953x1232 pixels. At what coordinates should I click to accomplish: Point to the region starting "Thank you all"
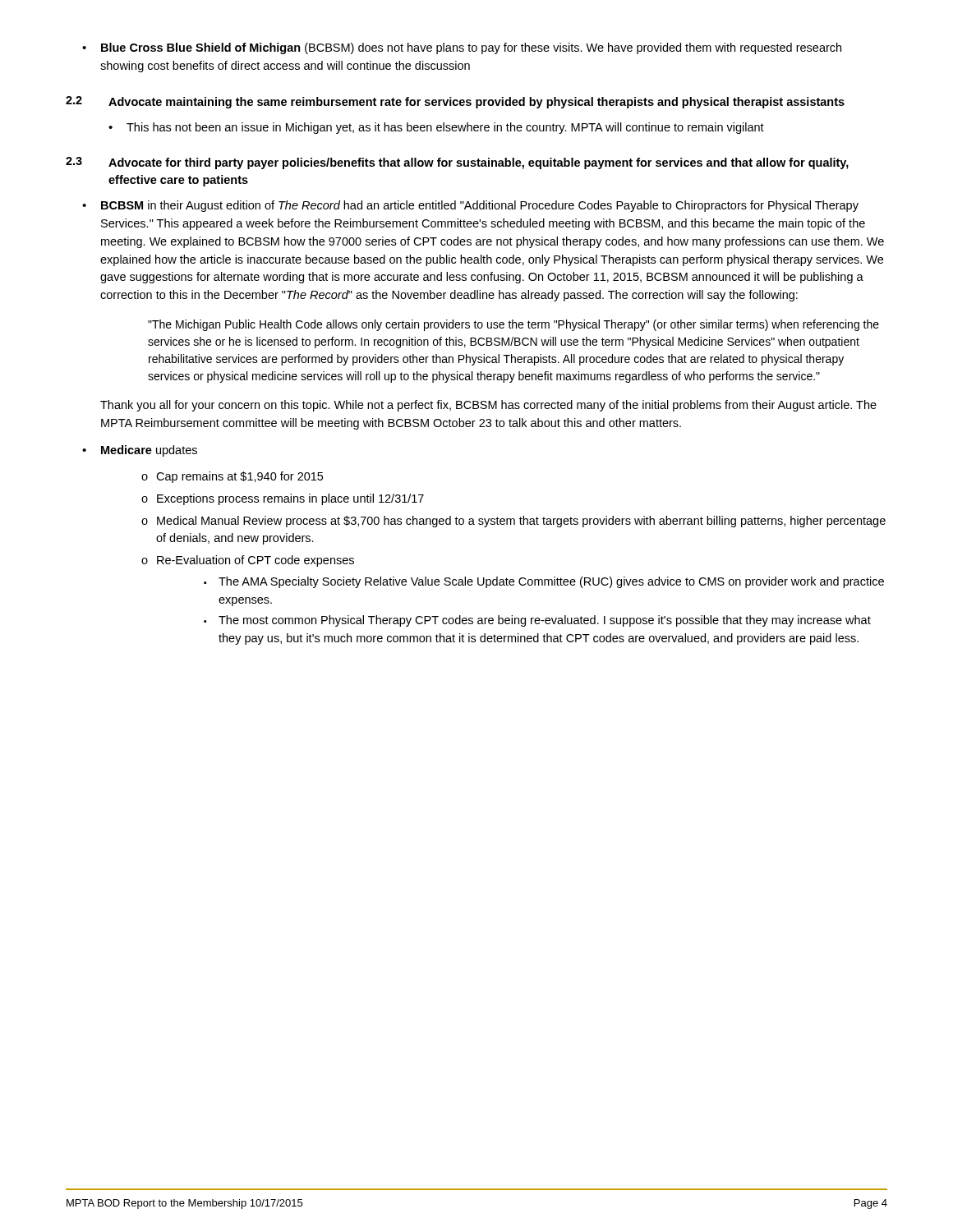click(x=488, y=414)
